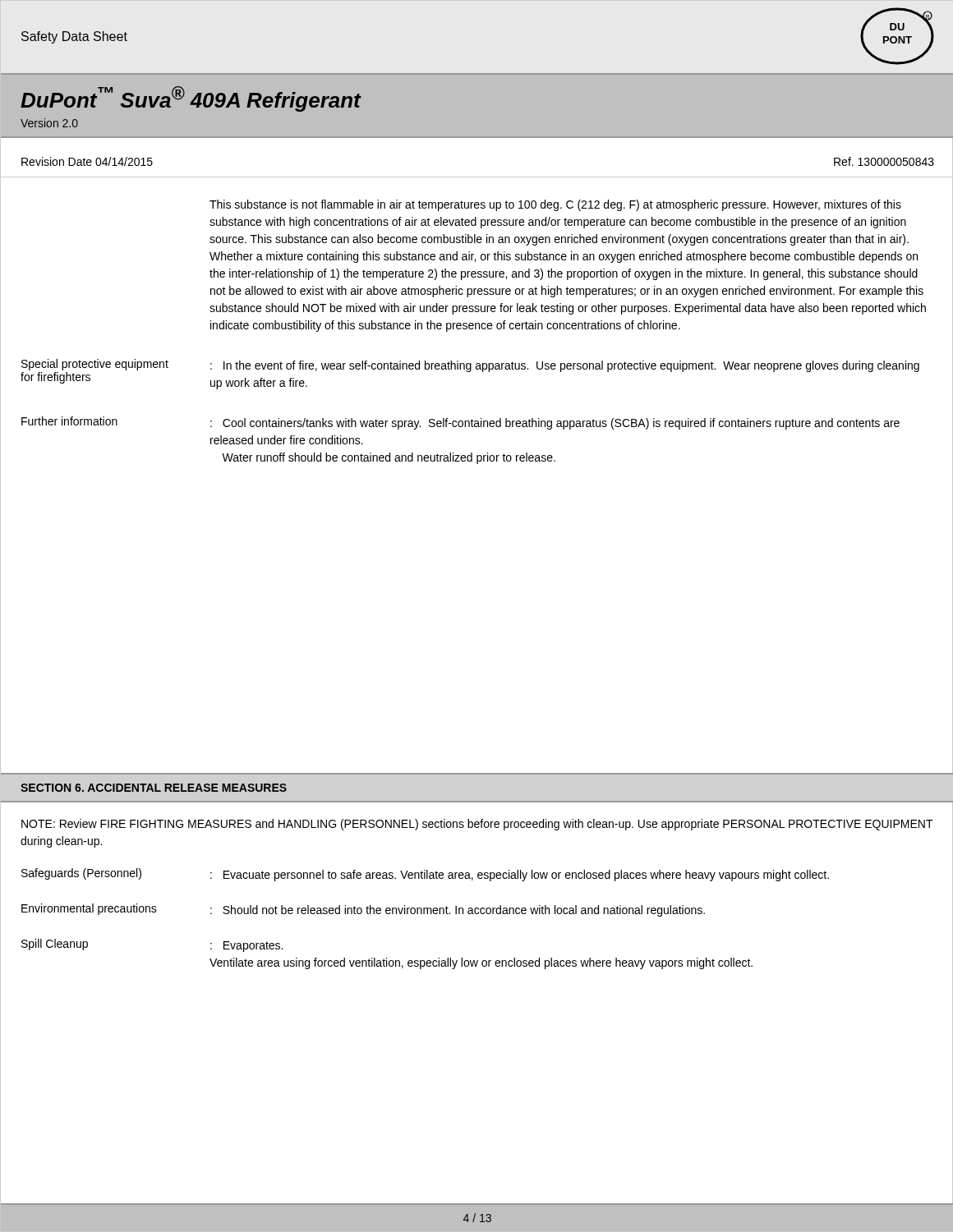This screenshot has width=953, height=1232.
Task: Click on the region starting "DuPont™ Suva® 409A Refrigerant"
Action: pyautogui.click(x=191, y=98)
